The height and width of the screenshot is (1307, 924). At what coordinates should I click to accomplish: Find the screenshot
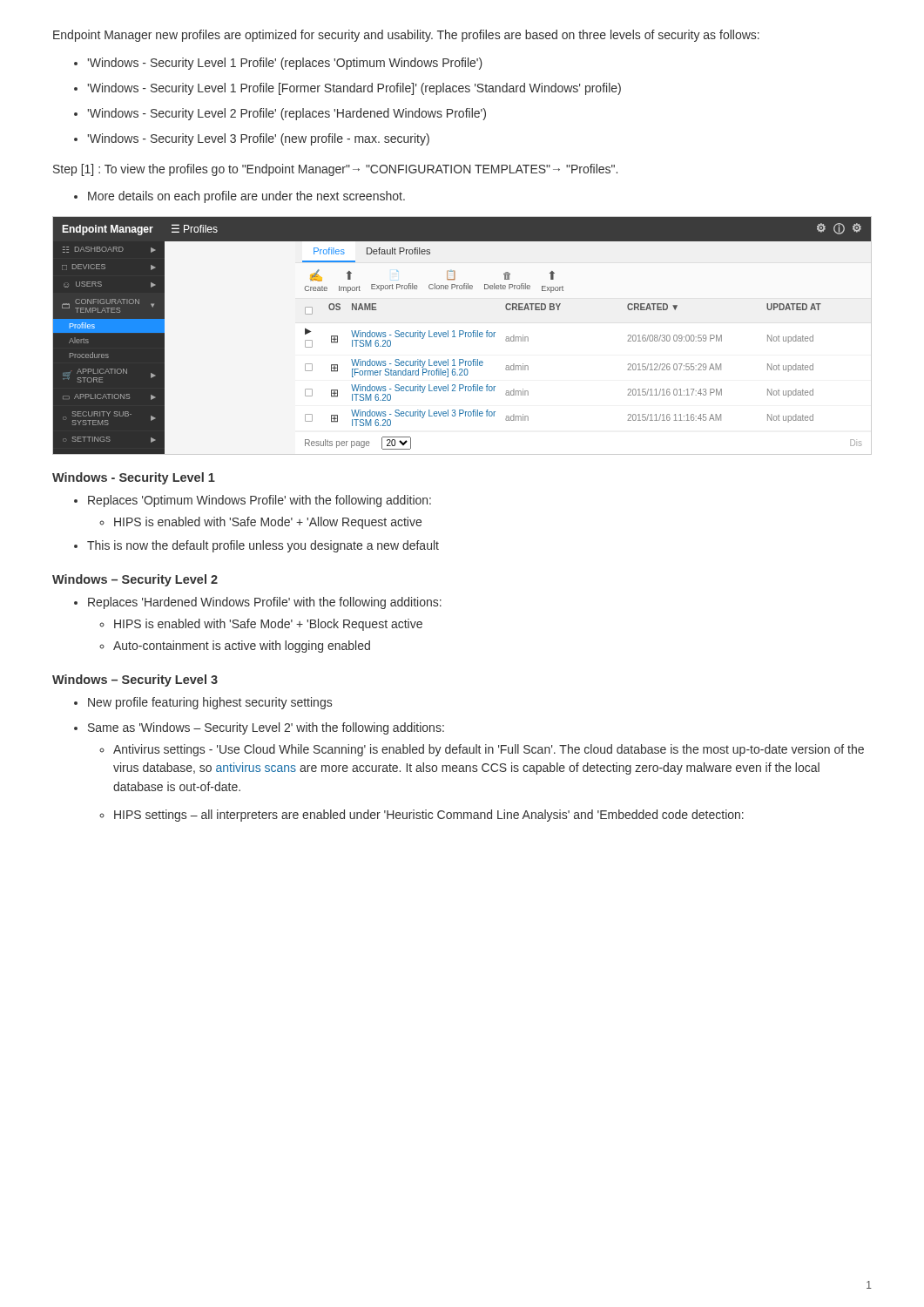point(462,335)
